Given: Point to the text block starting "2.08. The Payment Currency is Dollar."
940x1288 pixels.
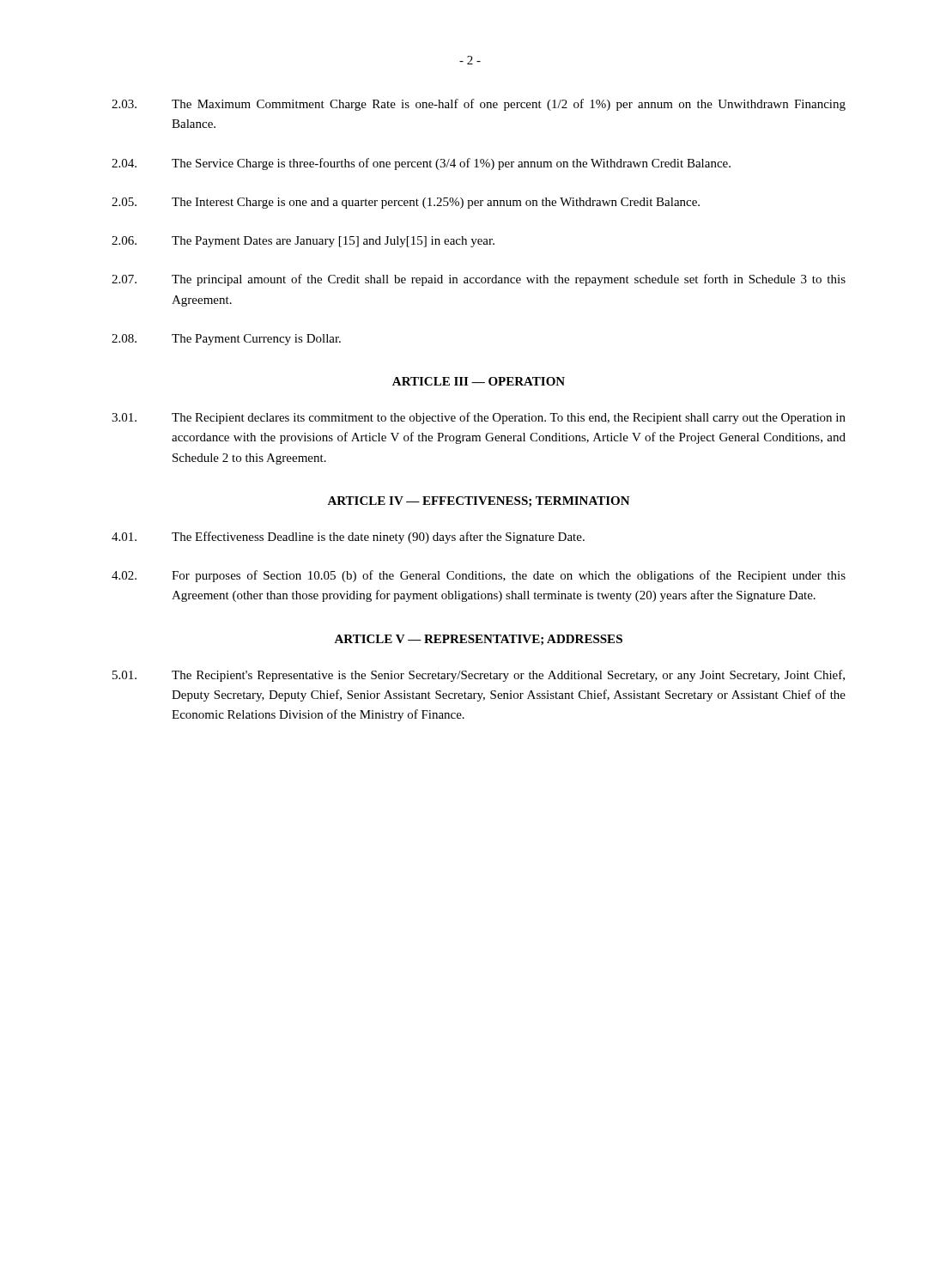Looking at the screenshot, I should pos(226,340).
